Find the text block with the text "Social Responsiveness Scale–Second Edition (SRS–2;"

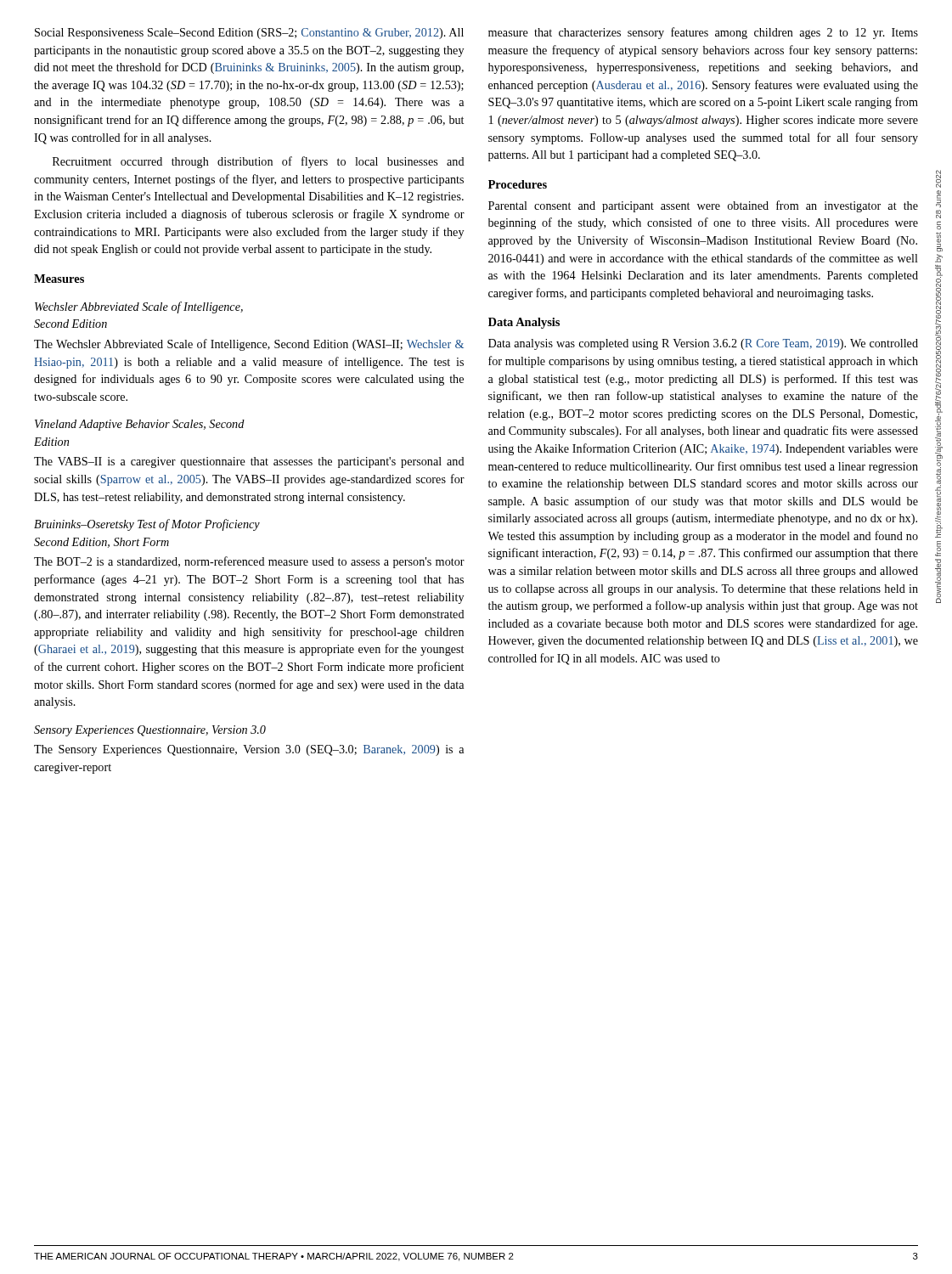[x=249, y=85]
